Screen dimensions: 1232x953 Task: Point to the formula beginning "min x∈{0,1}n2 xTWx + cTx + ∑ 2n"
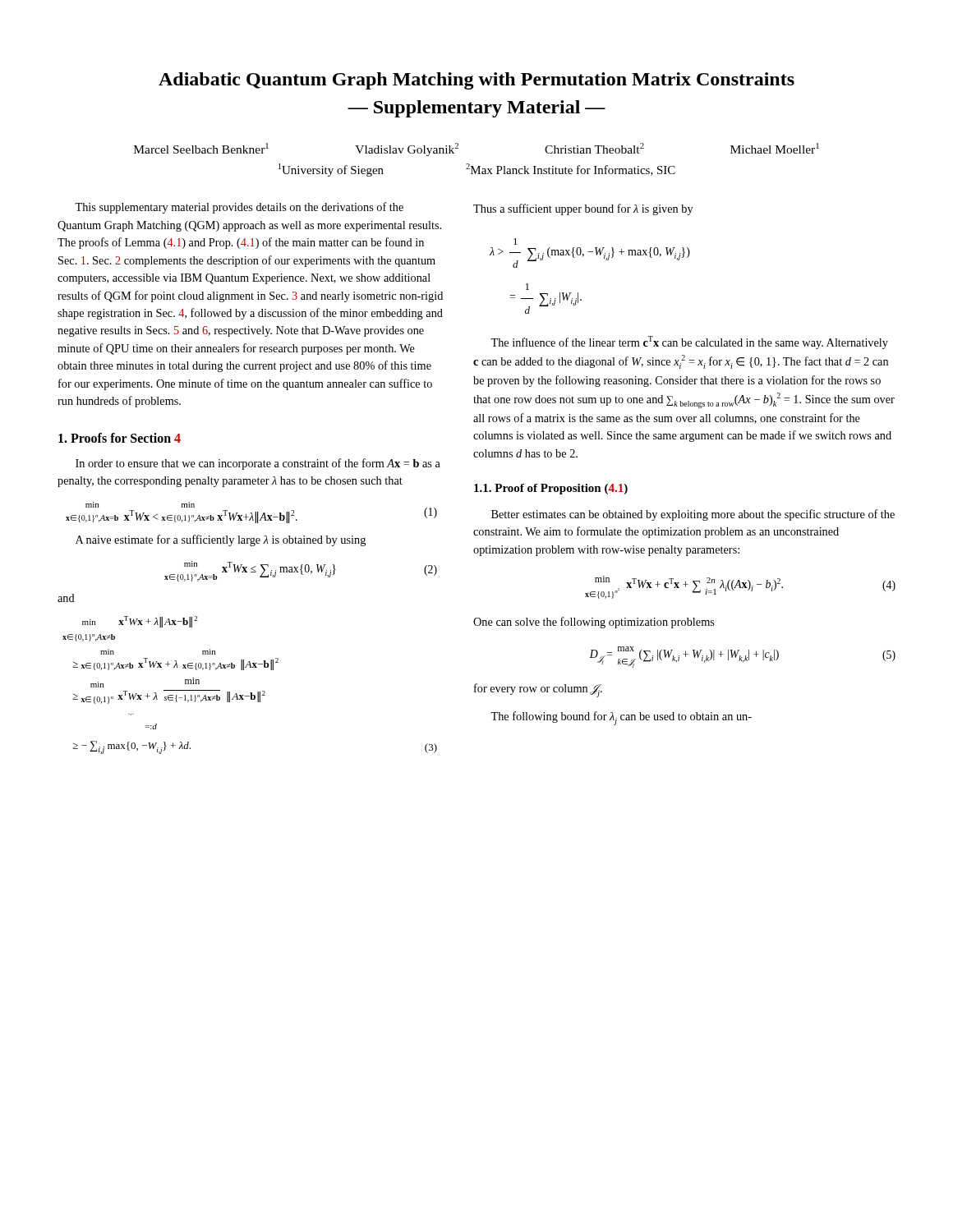[x=684, y=586]
